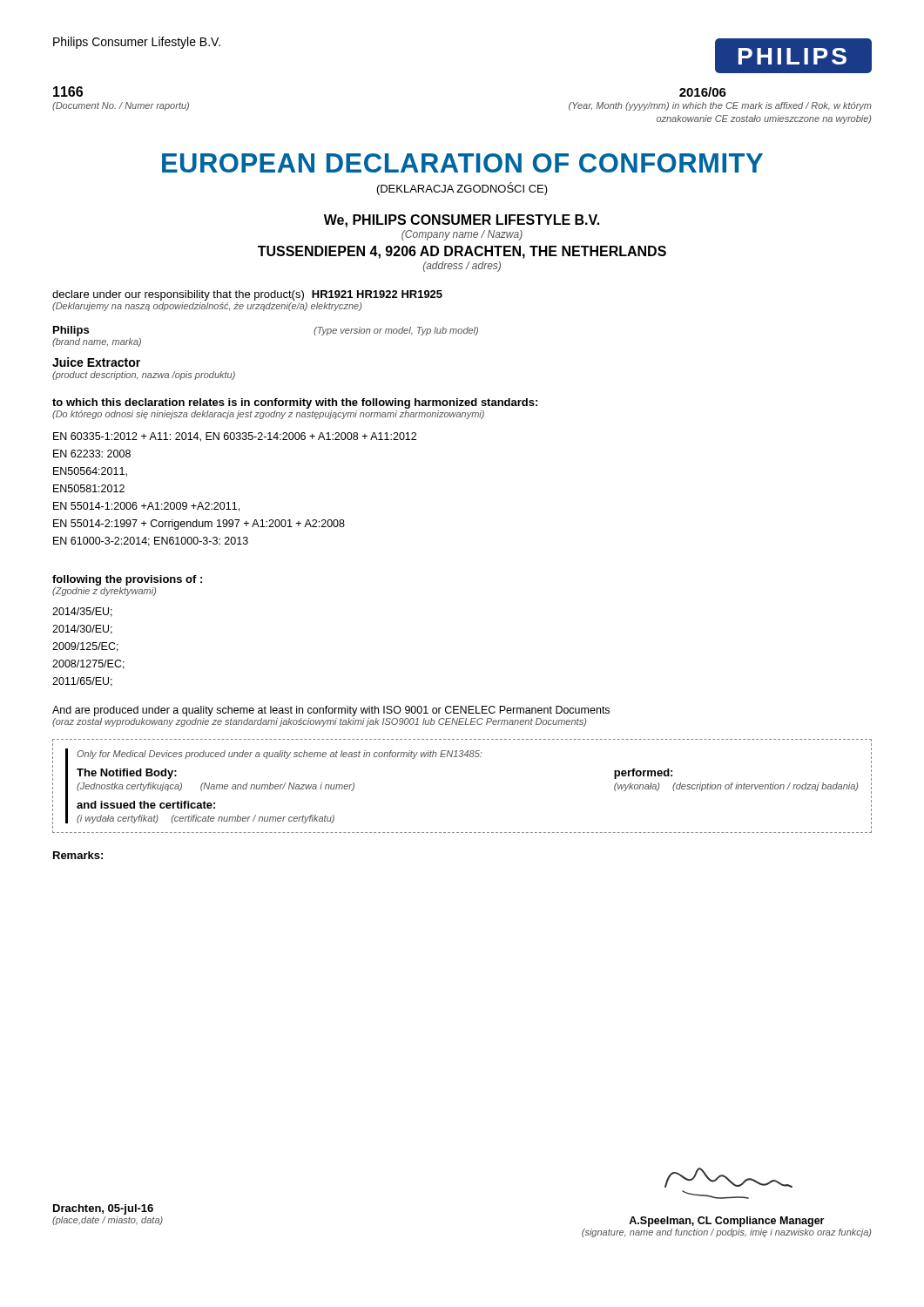924x1307 pixels.
Task: Click on the region starting "(Document No. / Numer raportu)"
Action: tap(121, 105)
